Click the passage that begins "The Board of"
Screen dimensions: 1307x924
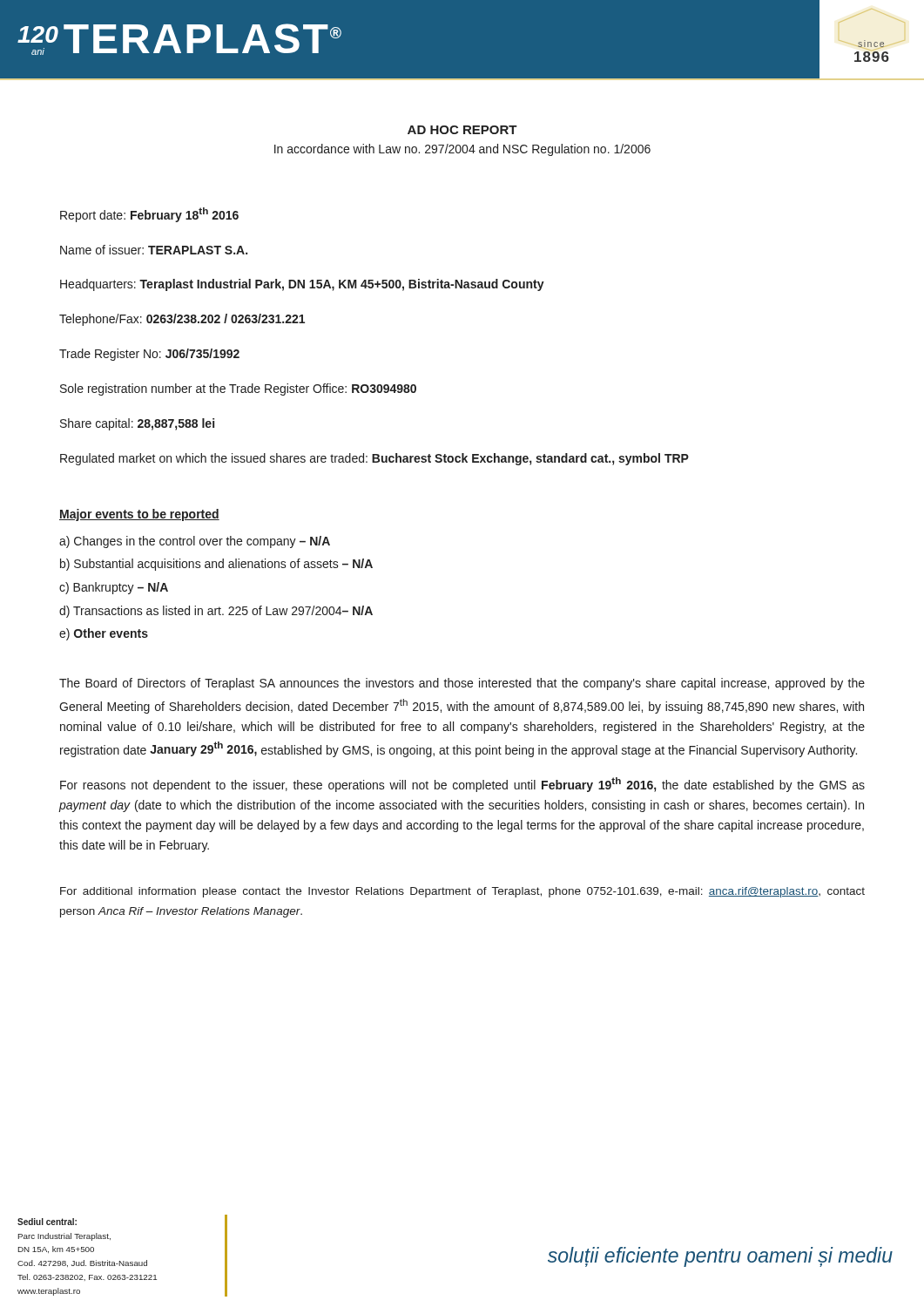click(x=462, y=716)
